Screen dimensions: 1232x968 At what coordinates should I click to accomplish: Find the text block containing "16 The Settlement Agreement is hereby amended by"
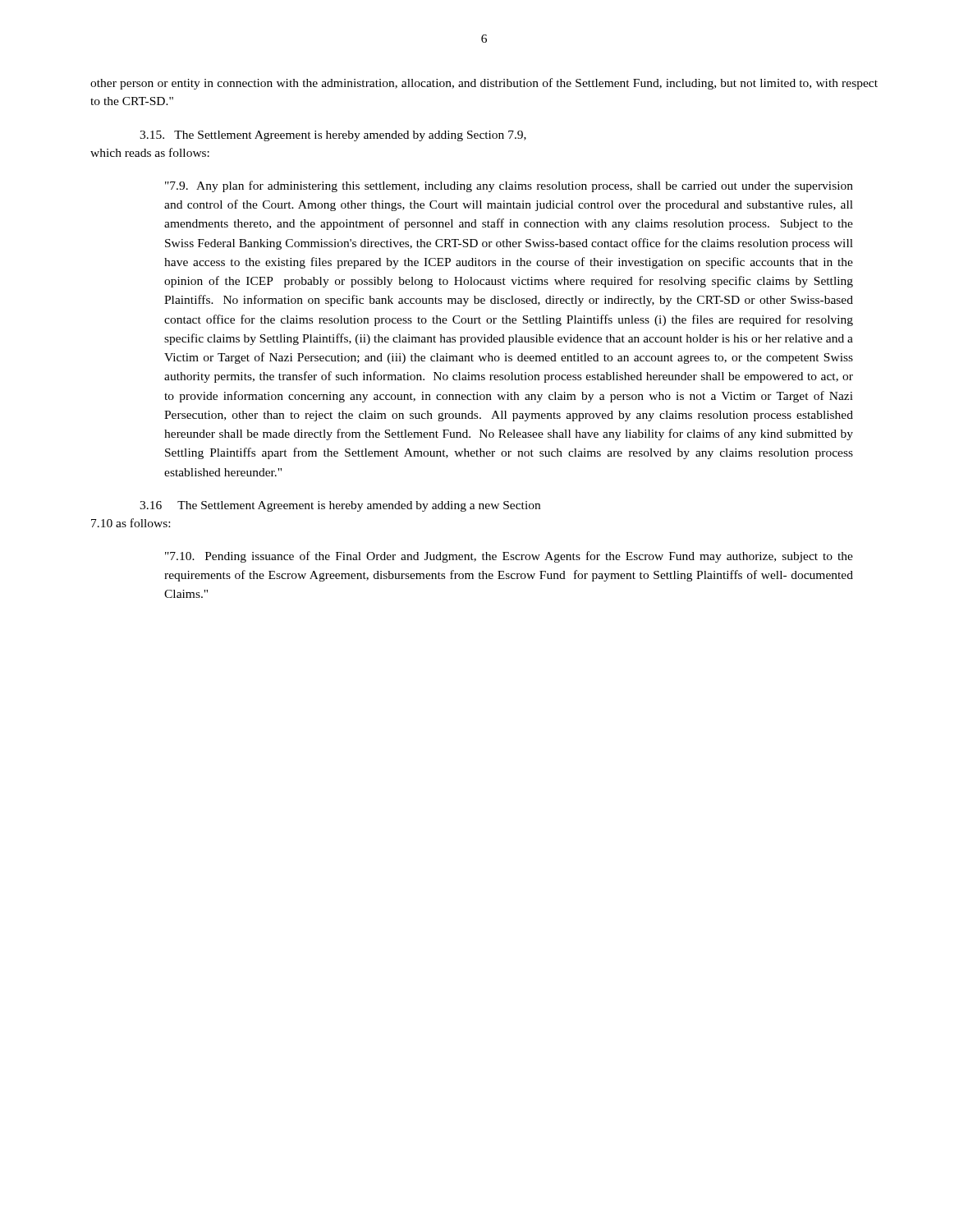point(316,514)
